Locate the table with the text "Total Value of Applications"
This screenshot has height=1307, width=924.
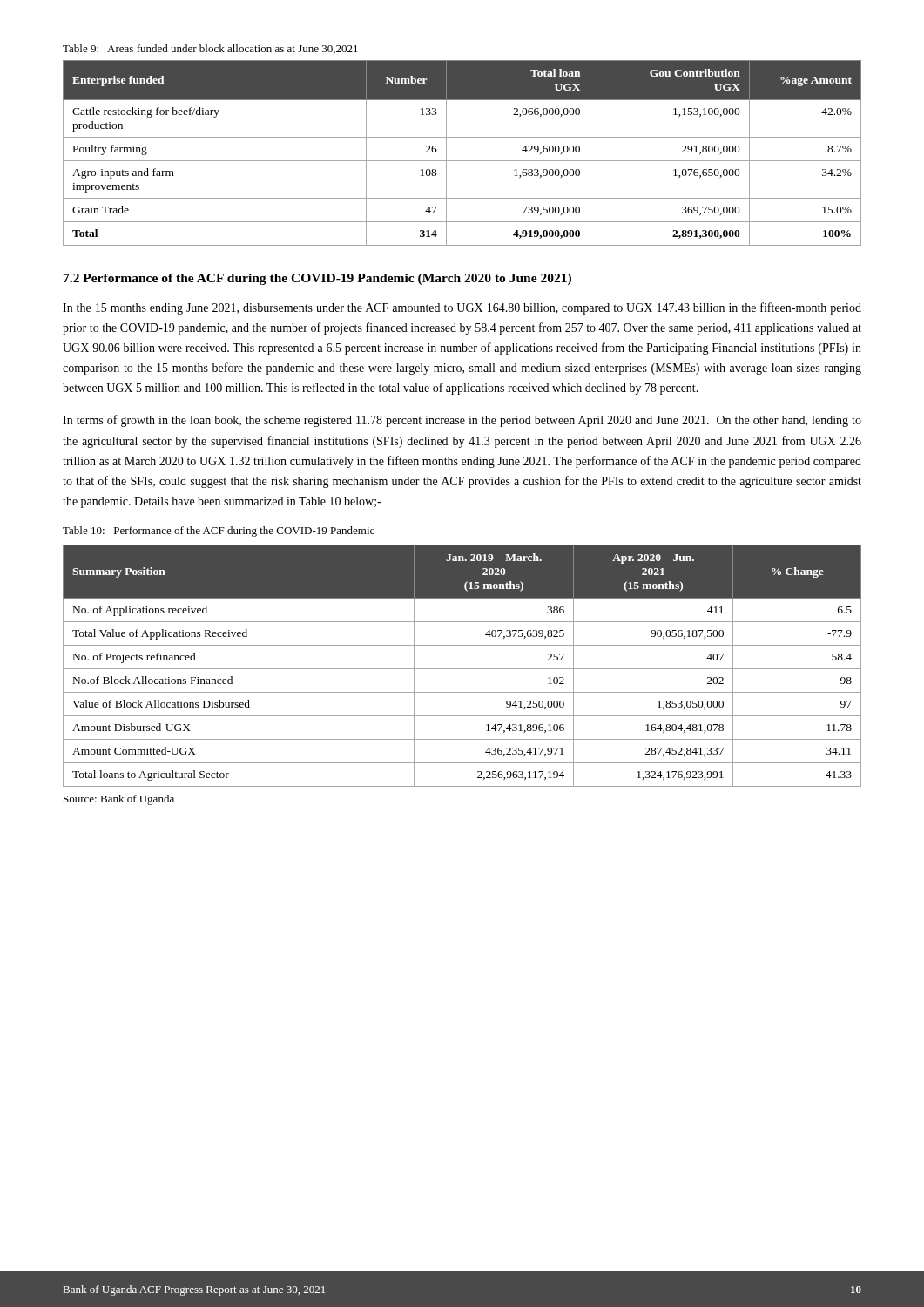(462, 666)
